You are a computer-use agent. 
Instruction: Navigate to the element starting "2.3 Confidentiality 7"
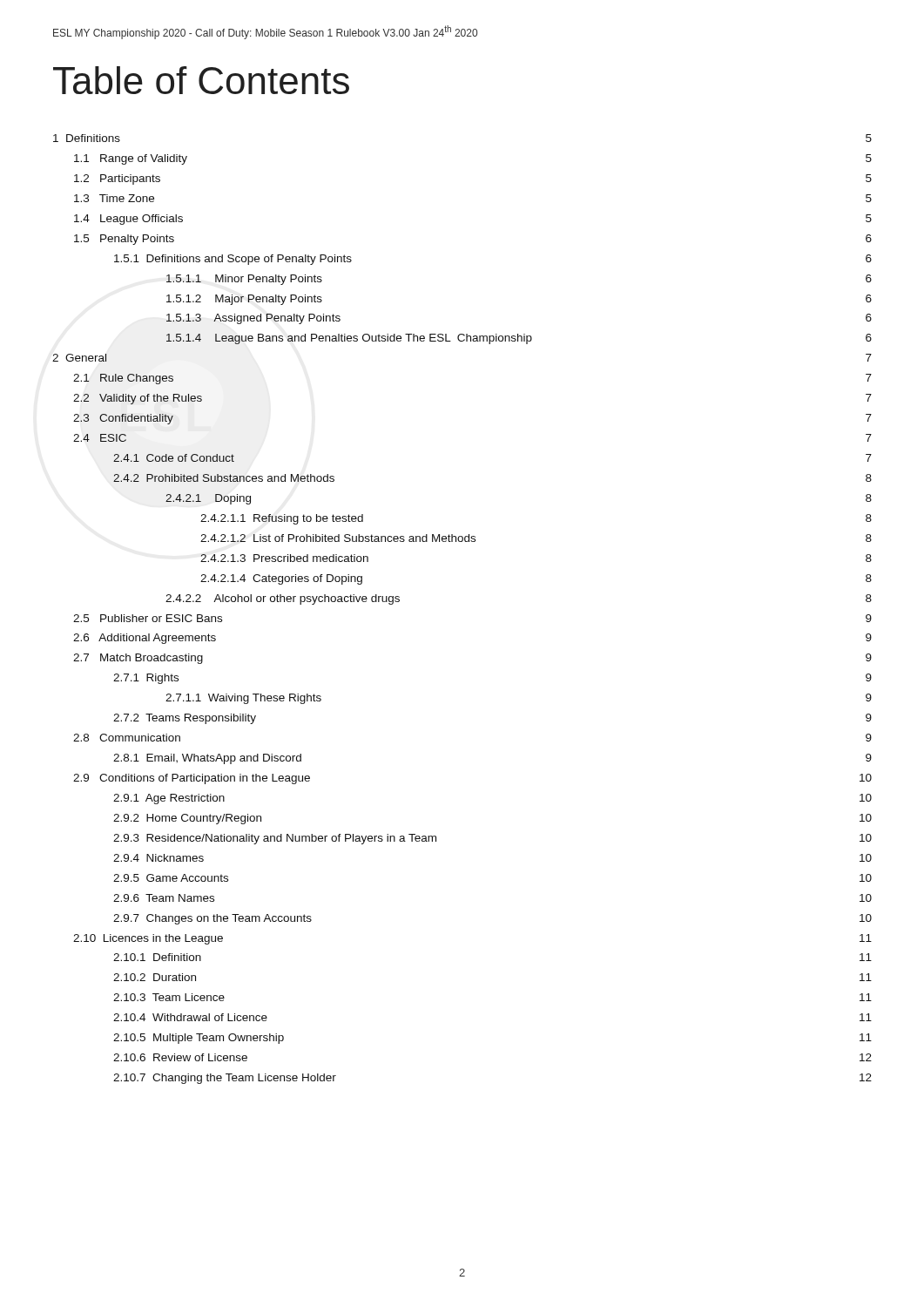[x=123, y=419]
